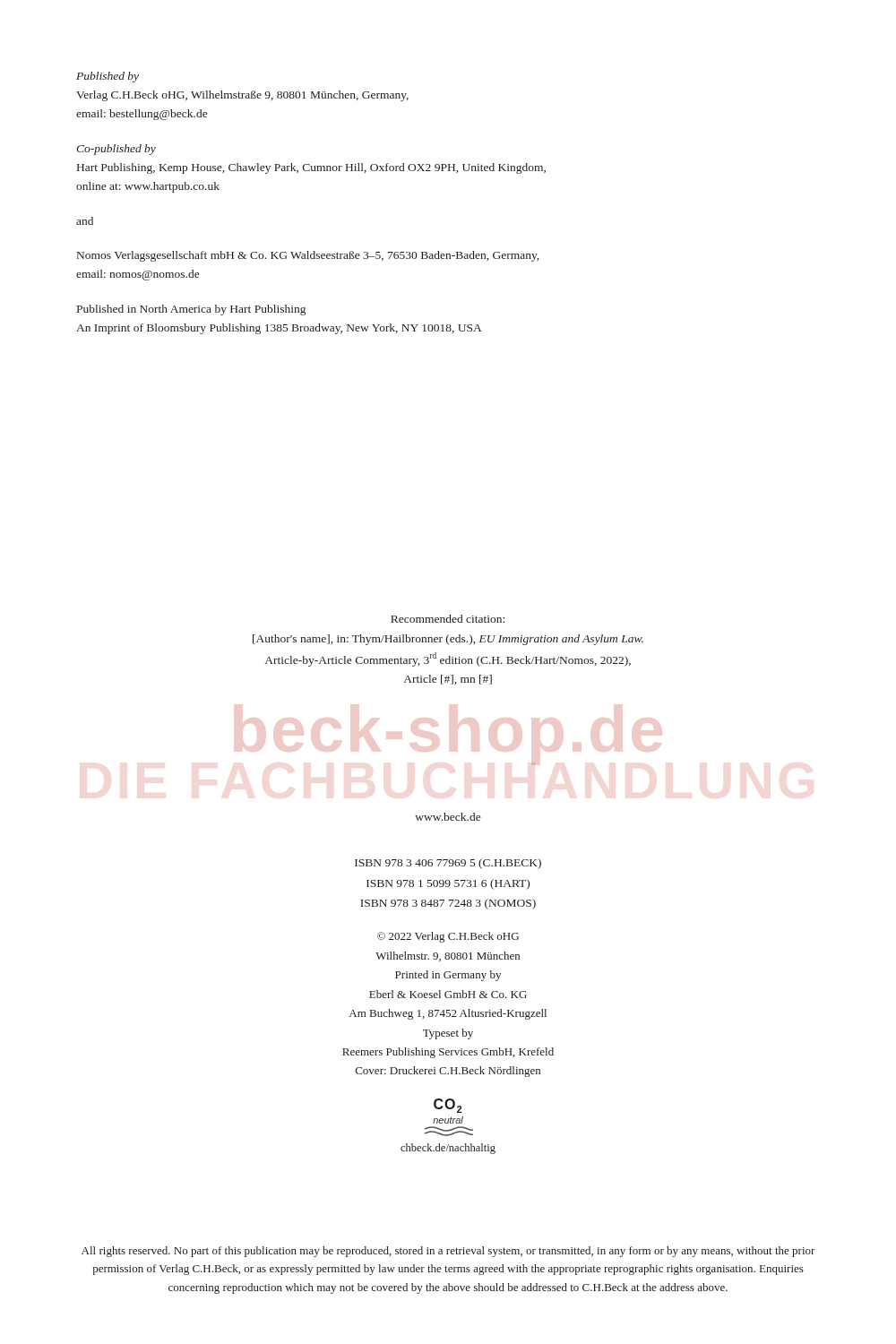Find the block on this page that starts "Published by Verlag C.H.Beck oHG, Wilhelmstraße 9,"
Viewport: 896px width, 1344px height.
[x=345, y=95]
